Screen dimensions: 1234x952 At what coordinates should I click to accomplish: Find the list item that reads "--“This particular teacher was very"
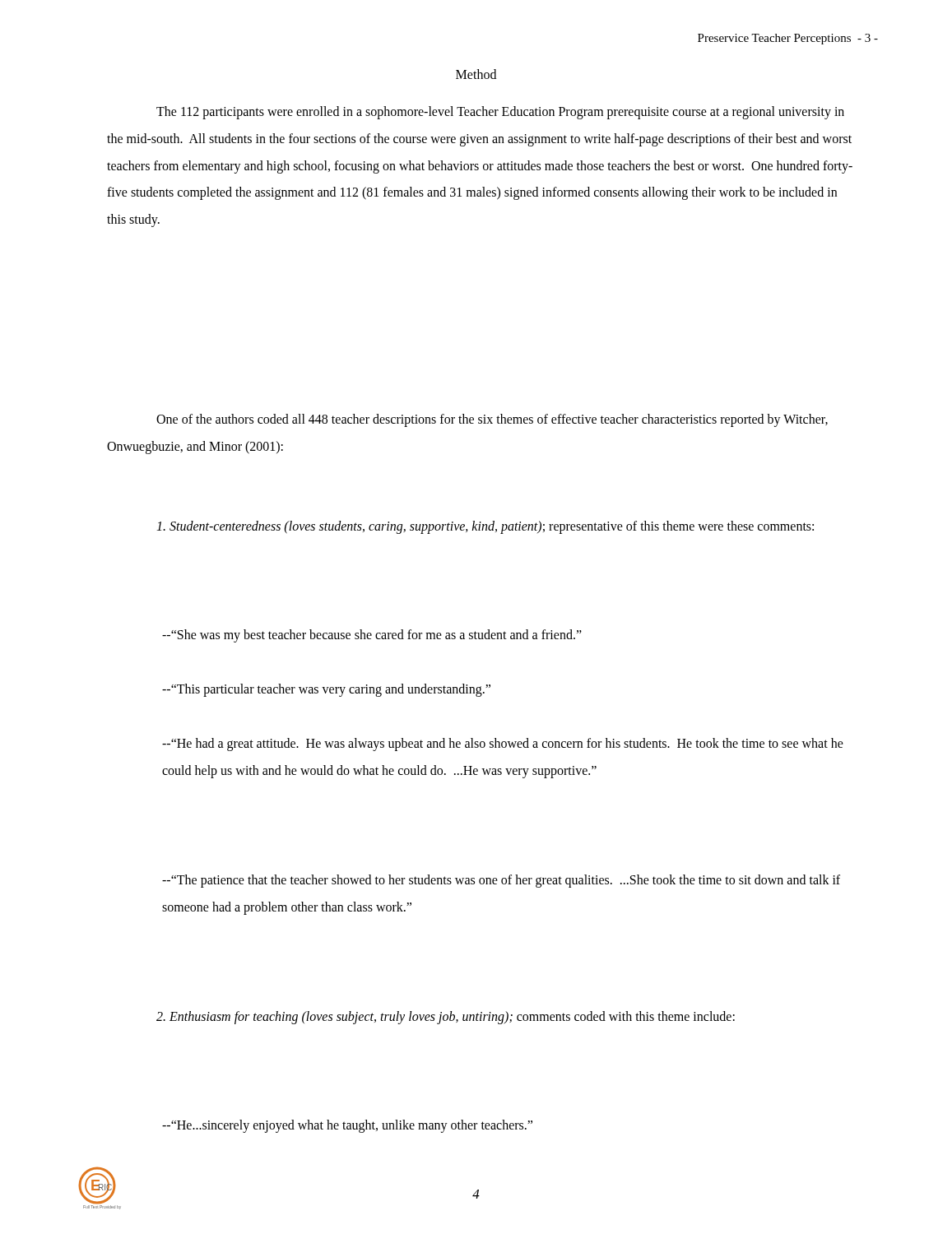[x=327, y=689]
